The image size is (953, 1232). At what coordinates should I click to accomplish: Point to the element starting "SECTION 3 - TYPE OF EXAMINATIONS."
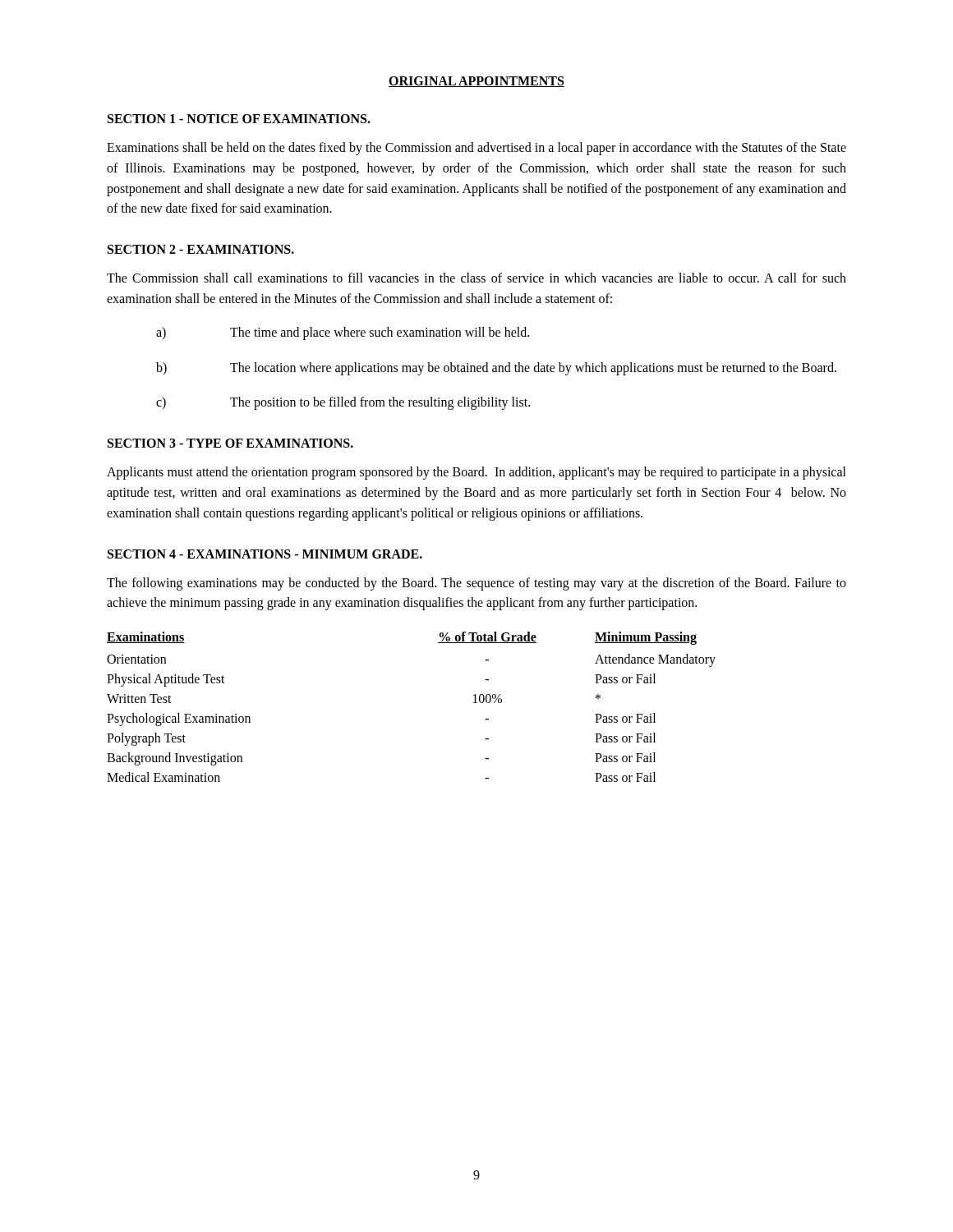click(230, 443)
